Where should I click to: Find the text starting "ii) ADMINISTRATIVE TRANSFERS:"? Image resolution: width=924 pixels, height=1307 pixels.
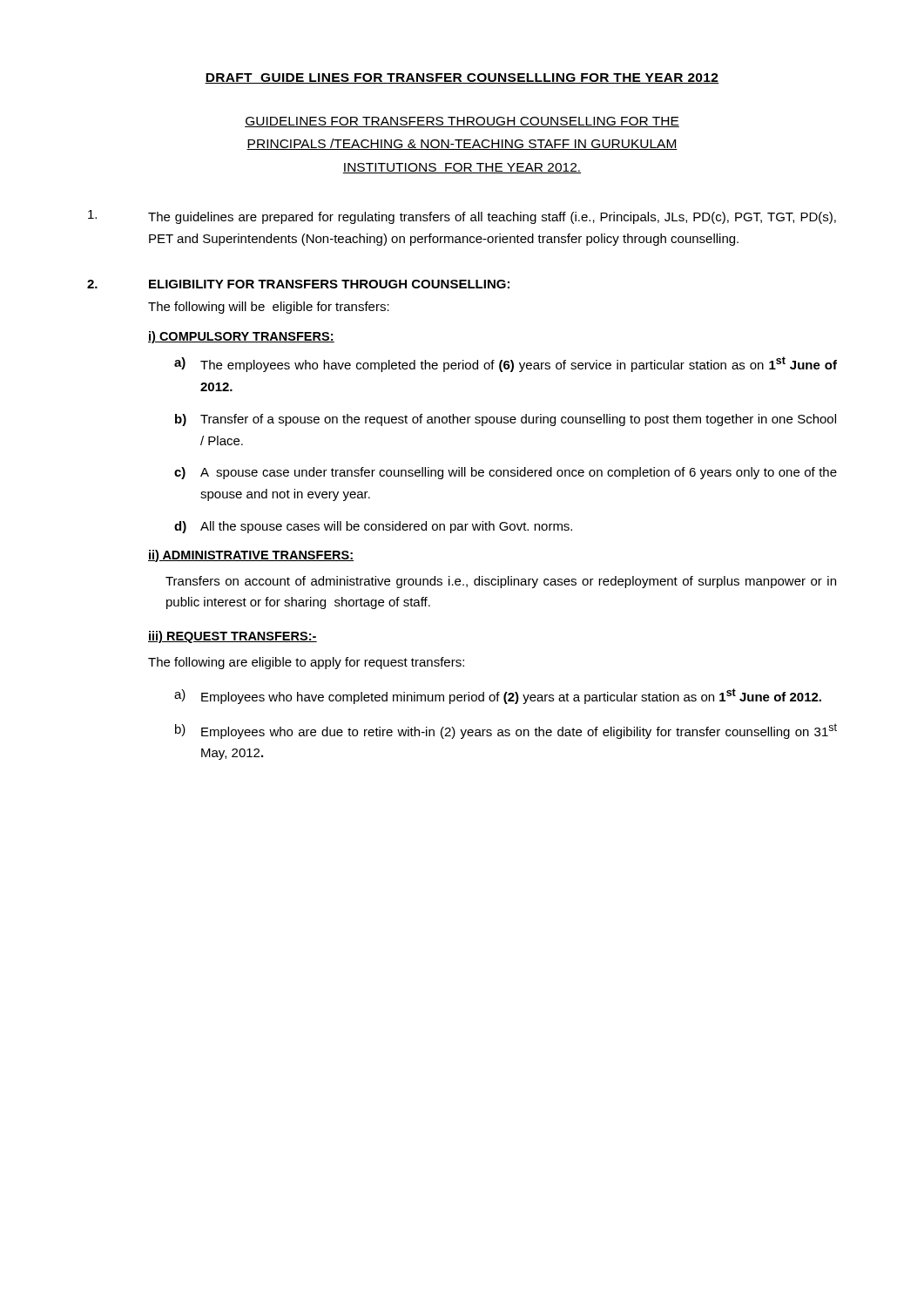tap(251, 555)
